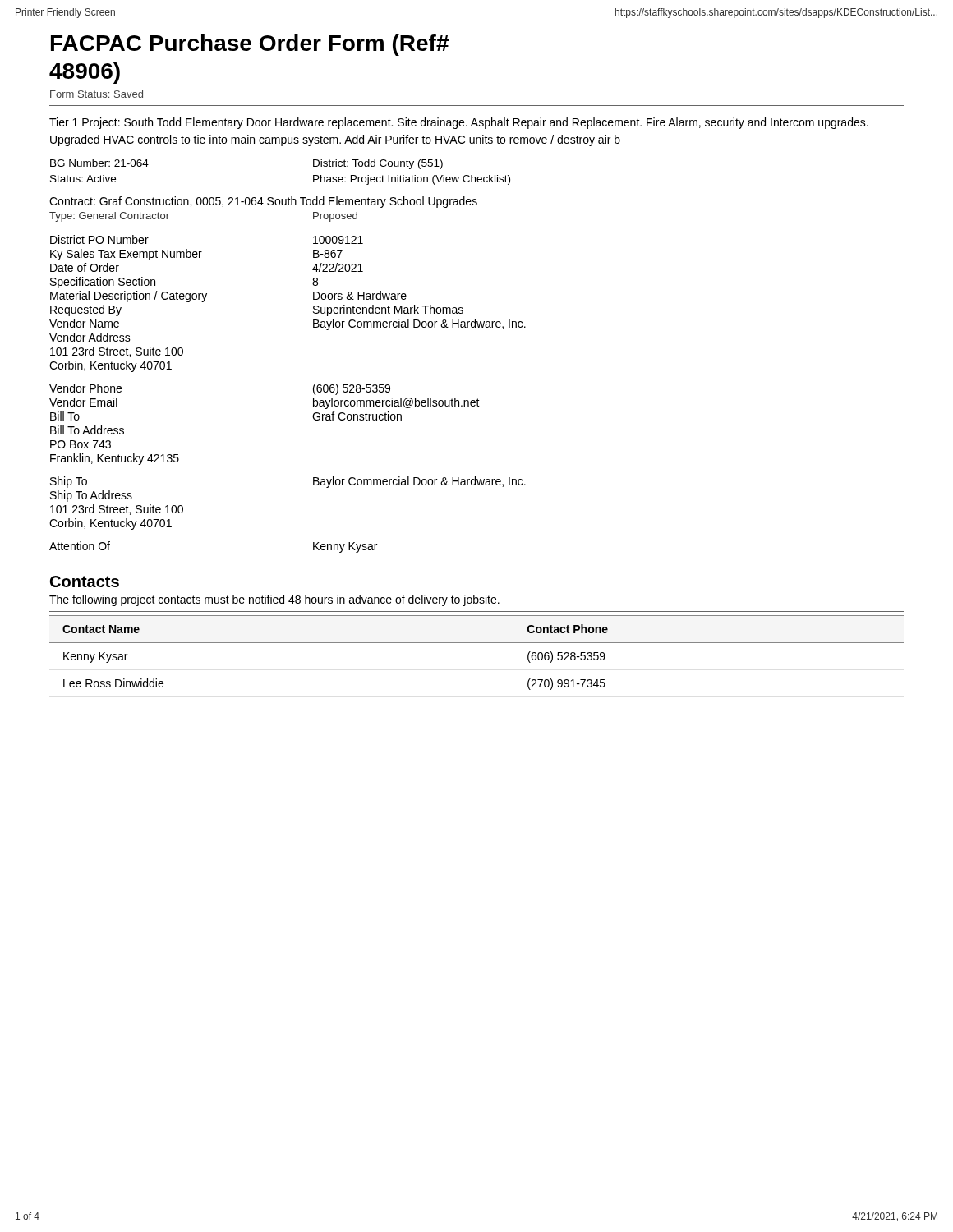Click the passage that begins "Vendor Phone (606) 528-5359 Vendor"
This screenshot has width=953, height=1232.
click(x=83, y=389)
